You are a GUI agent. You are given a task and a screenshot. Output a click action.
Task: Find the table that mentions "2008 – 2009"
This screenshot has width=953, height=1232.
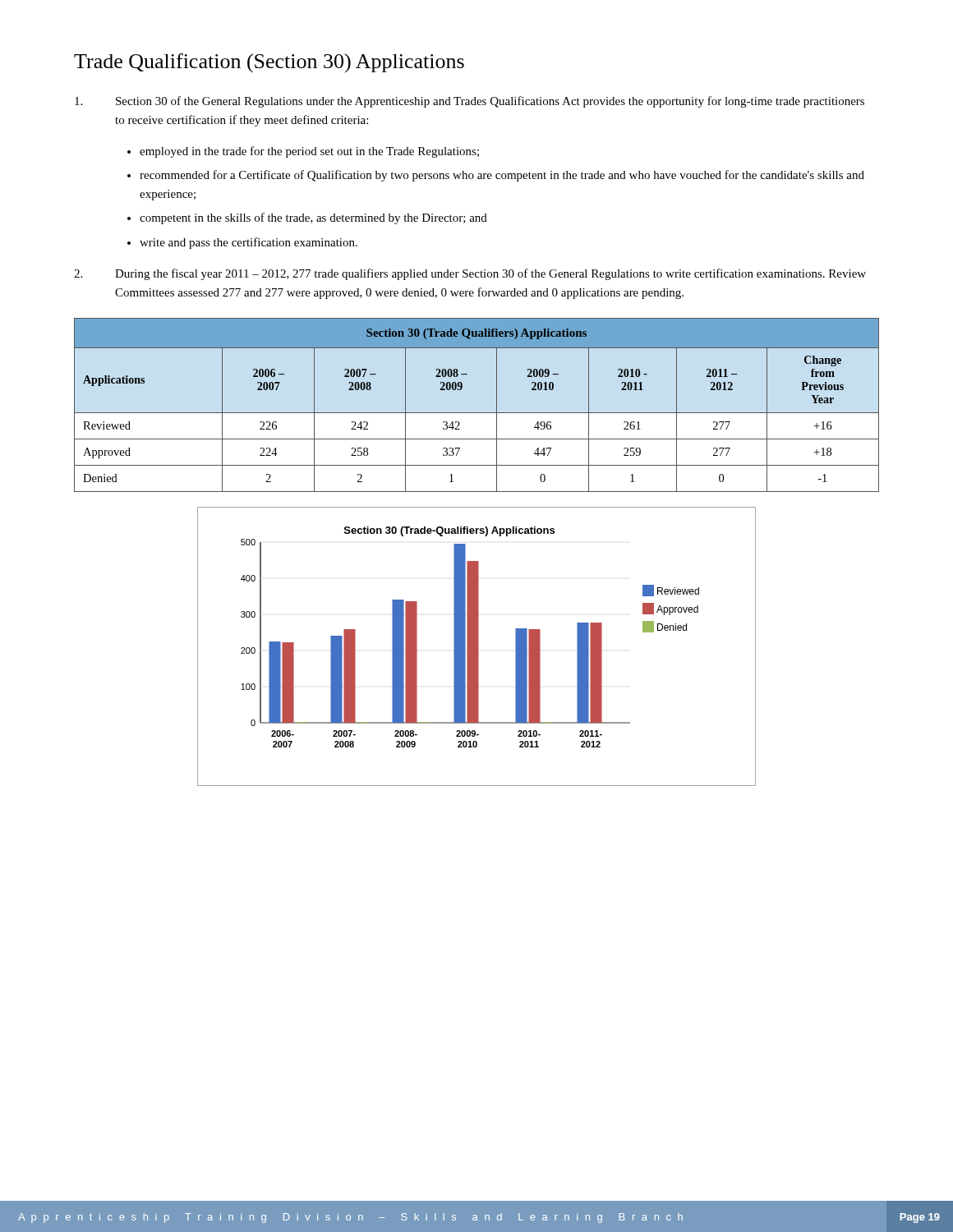476,405
